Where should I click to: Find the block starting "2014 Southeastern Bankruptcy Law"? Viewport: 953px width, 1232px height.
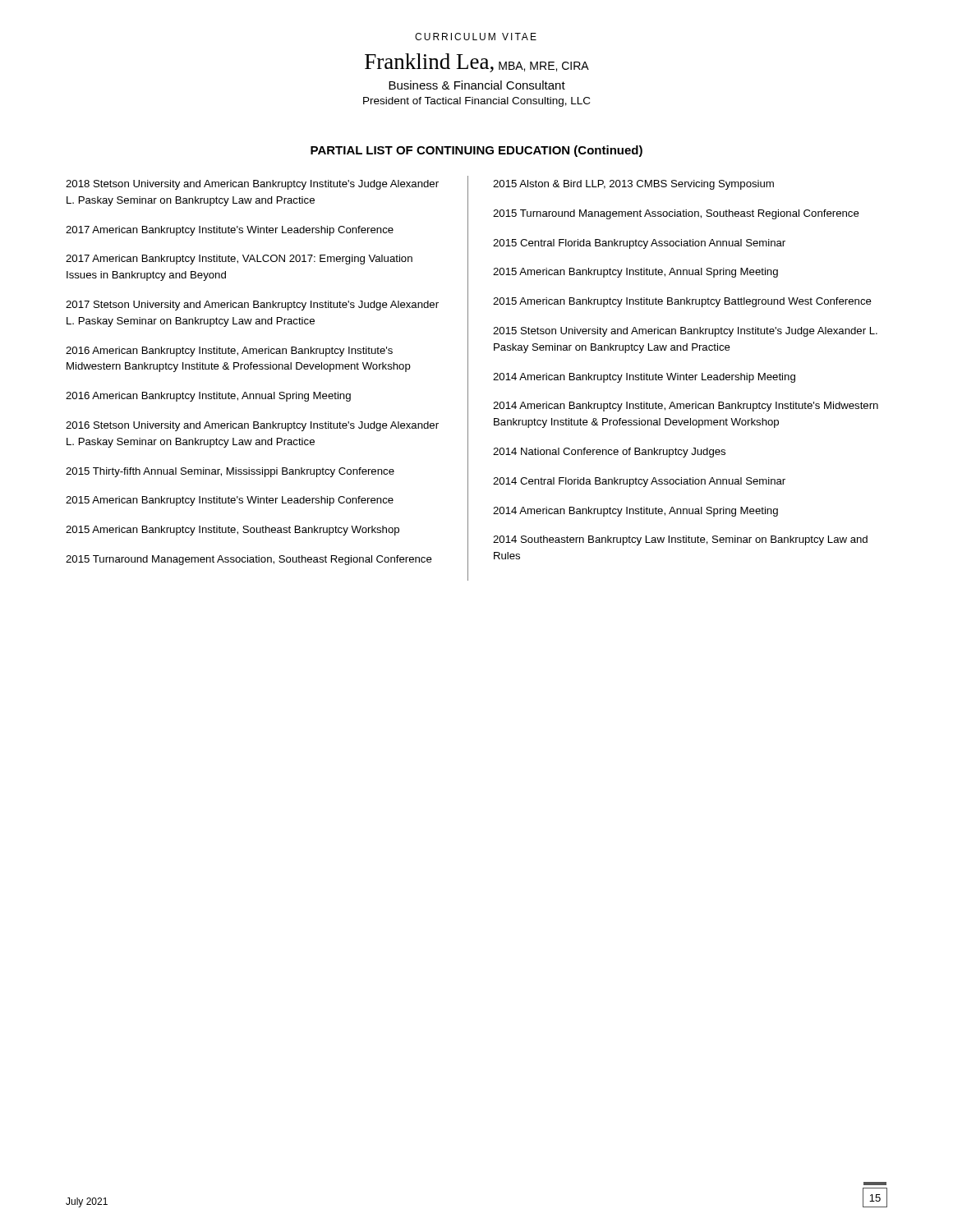(x=681, y=548)
